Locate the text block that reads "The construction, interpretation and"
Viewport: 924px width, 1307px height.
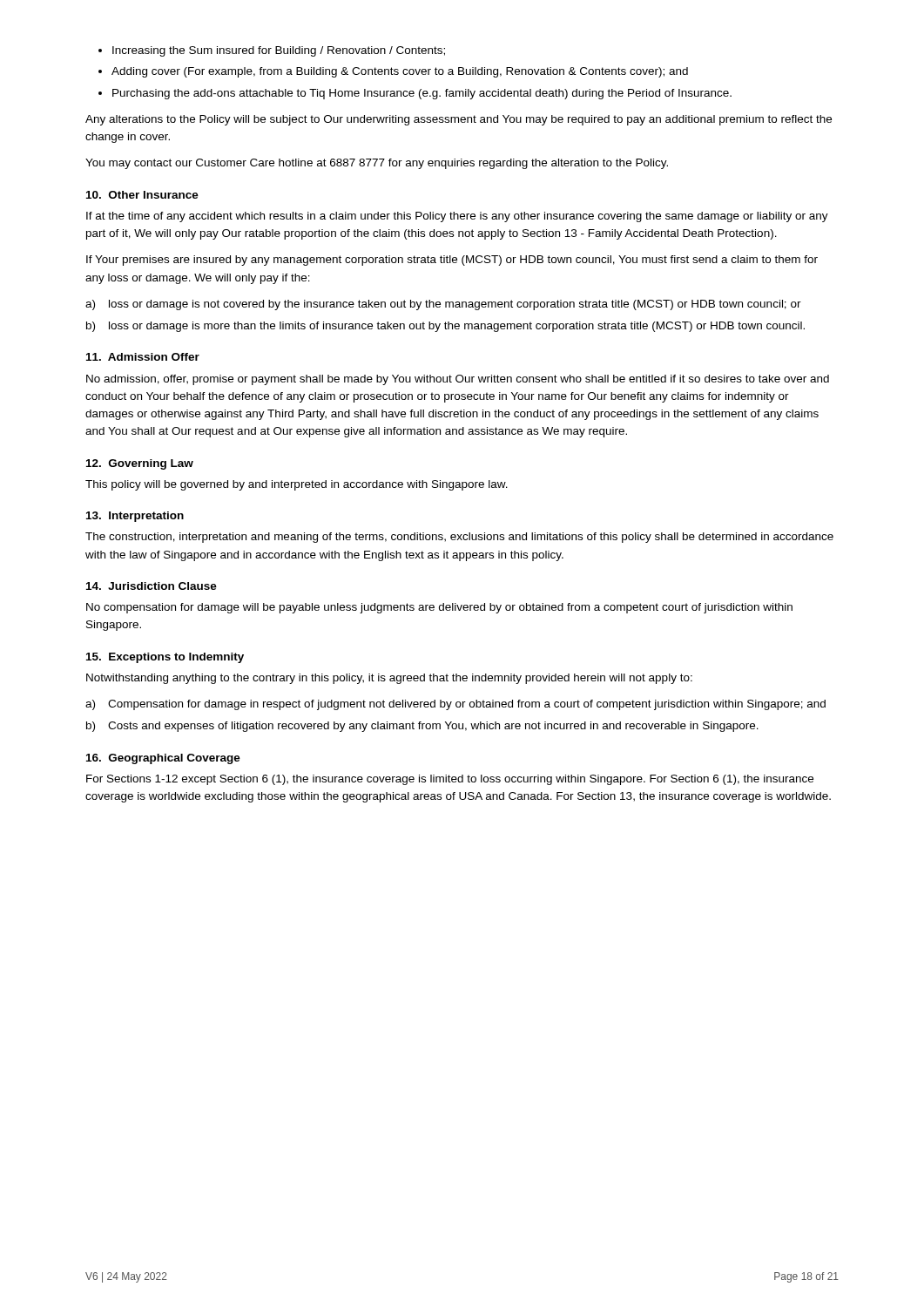(x=462, y=546)
